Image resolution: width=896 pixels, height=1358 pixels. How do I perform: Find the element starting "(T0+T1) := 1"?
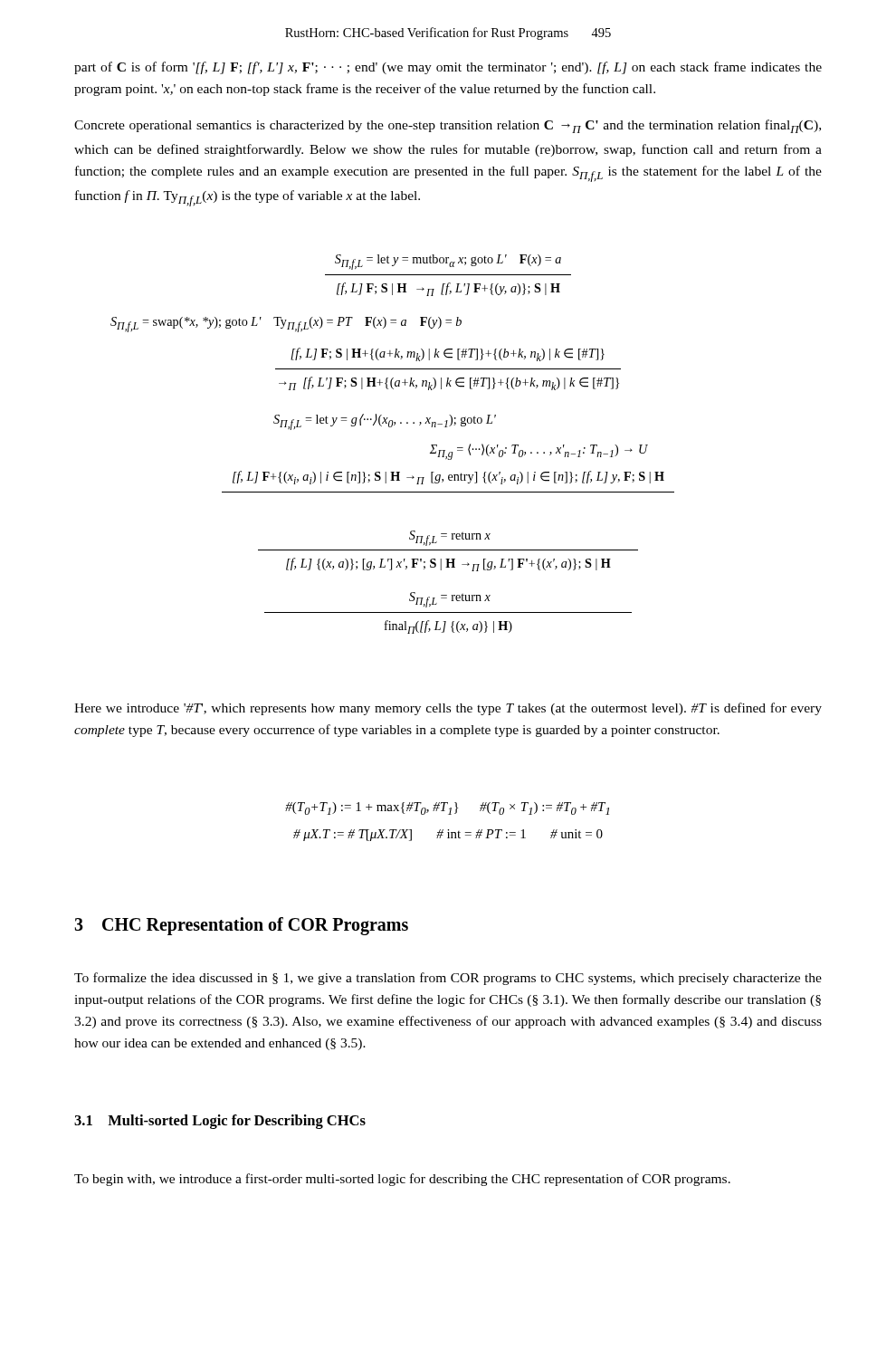click(448, 820)
